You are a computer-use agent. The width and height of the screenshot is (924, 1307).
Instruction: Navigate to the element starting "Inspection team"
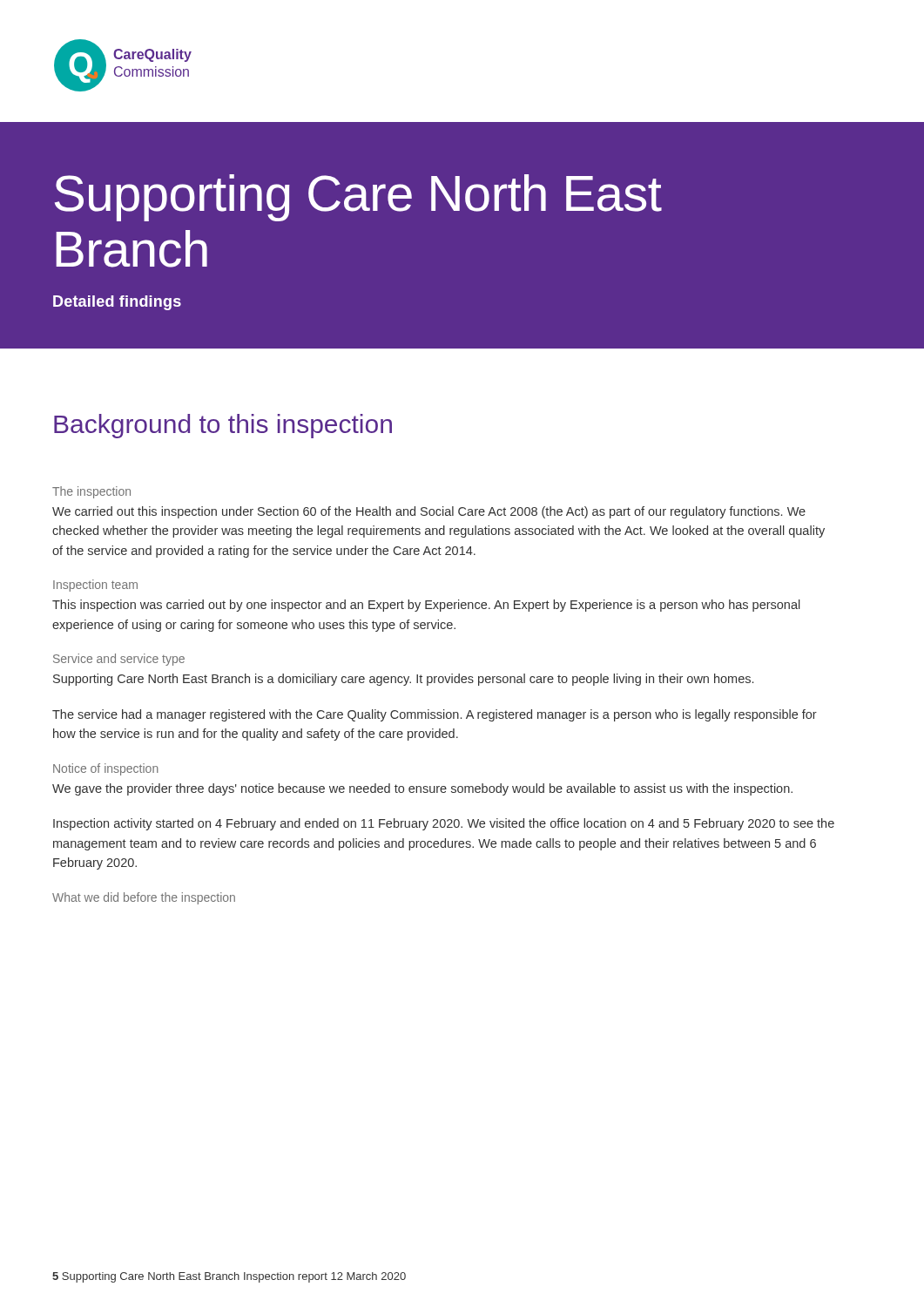coord(95,585)
